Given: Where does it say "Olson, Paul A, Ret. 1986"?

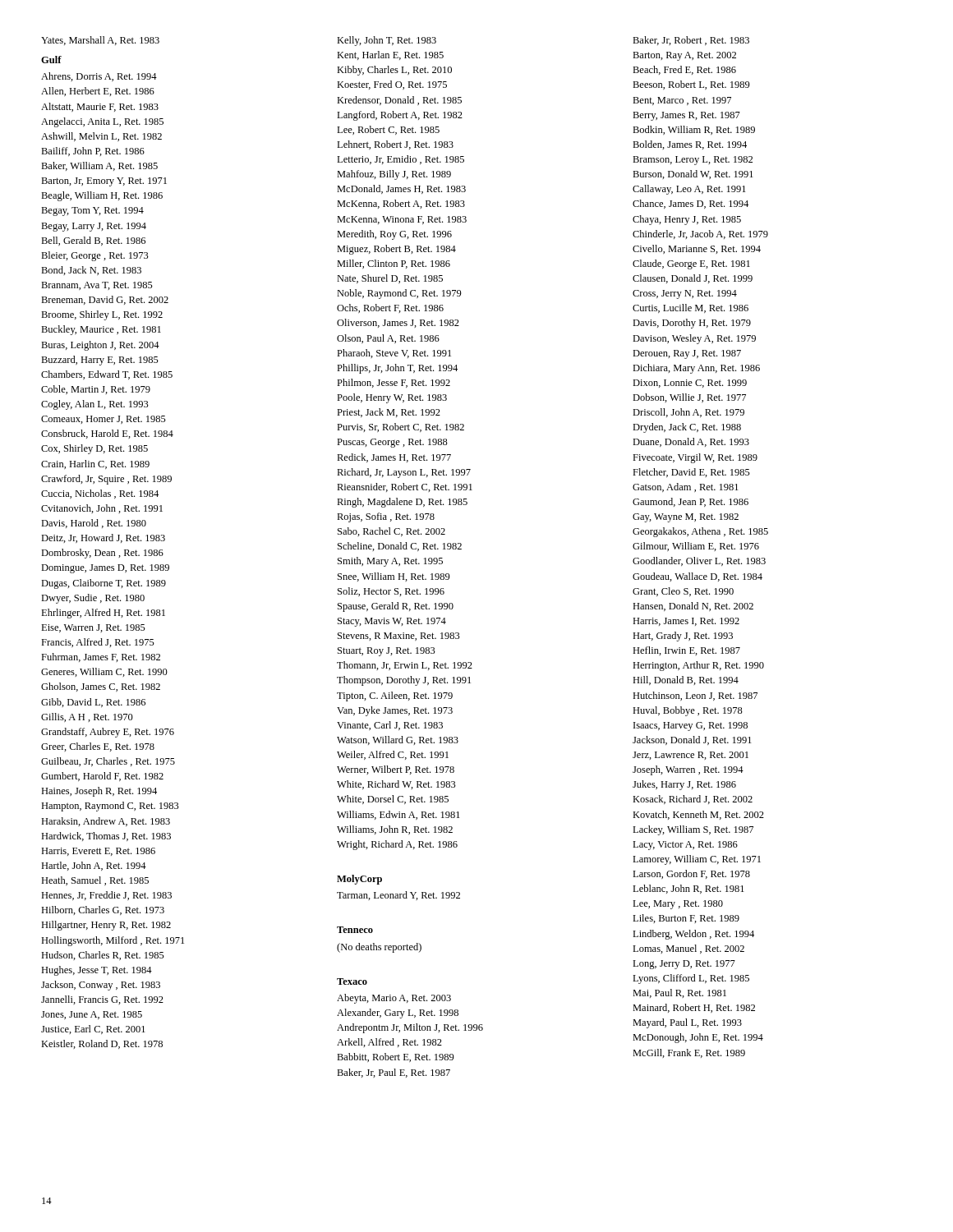Looking at the screenshot, I should click(388, 338).
